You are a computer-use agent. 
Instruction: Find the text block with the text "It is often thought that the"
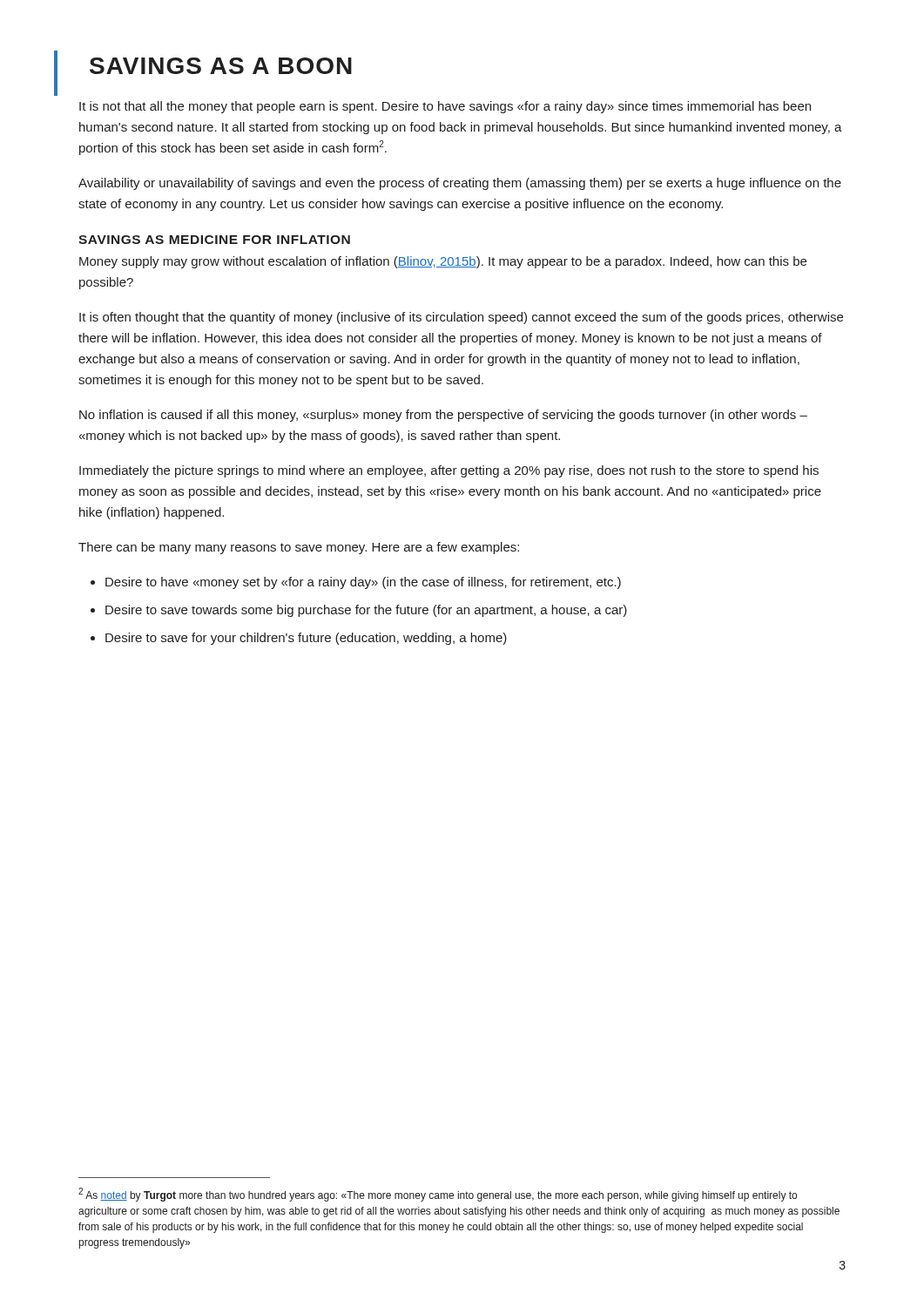(461, 348)
